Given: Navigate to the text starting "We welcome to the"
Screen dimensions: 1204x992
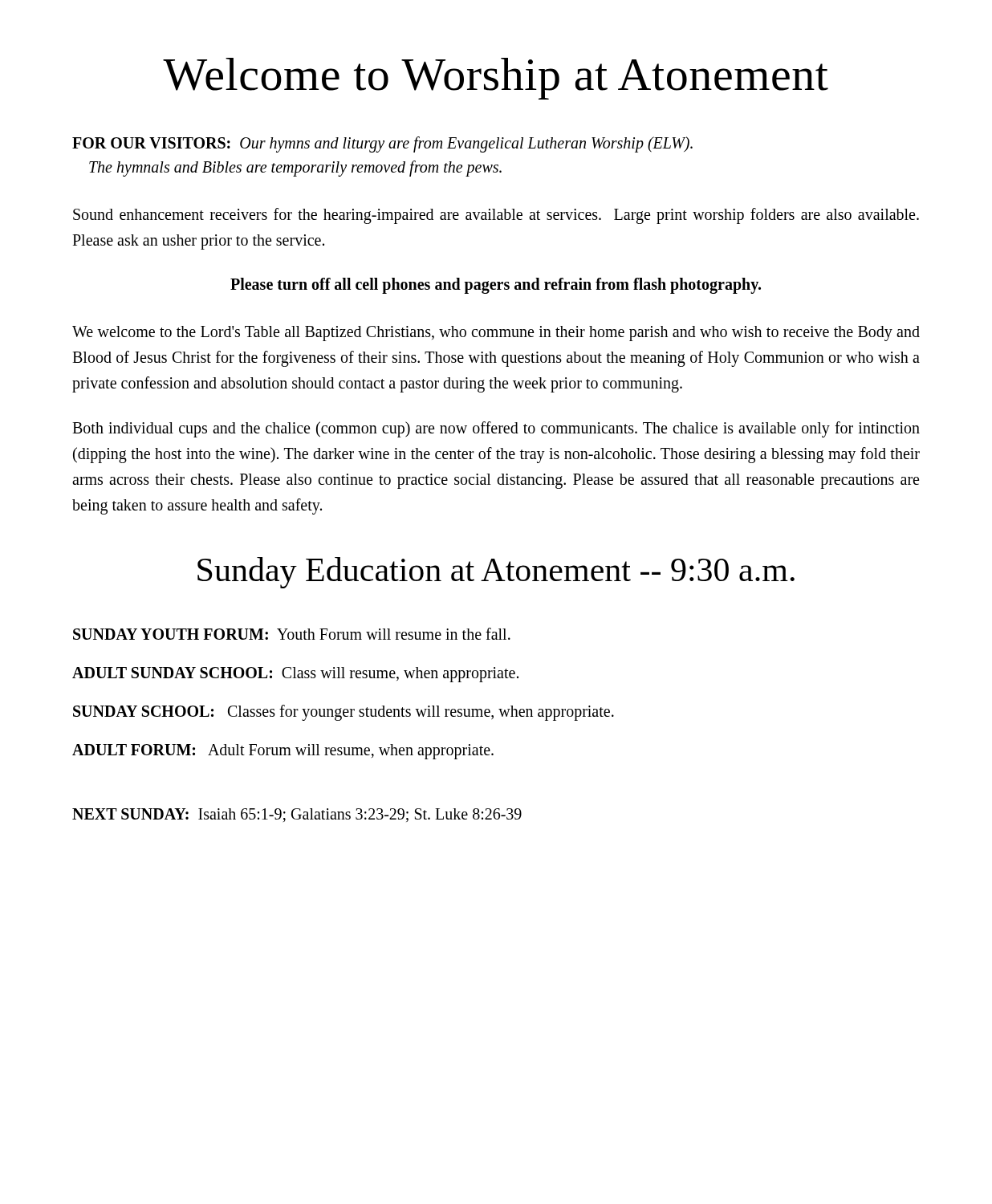Looking at the screenshot, I should click(496, 357).
